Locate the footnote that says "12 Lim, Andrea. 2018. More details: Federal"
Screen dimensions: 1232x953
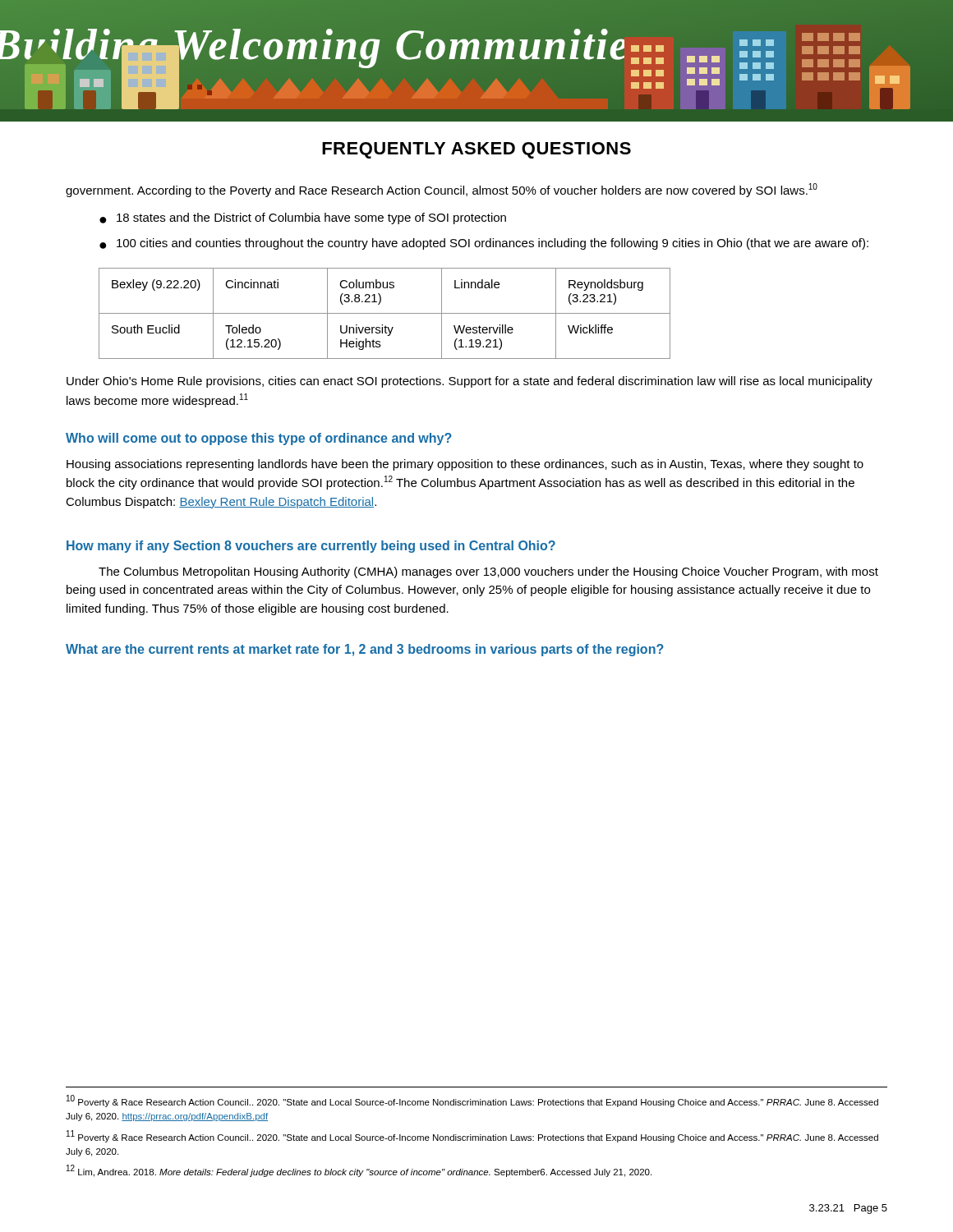coord(359,1170)
